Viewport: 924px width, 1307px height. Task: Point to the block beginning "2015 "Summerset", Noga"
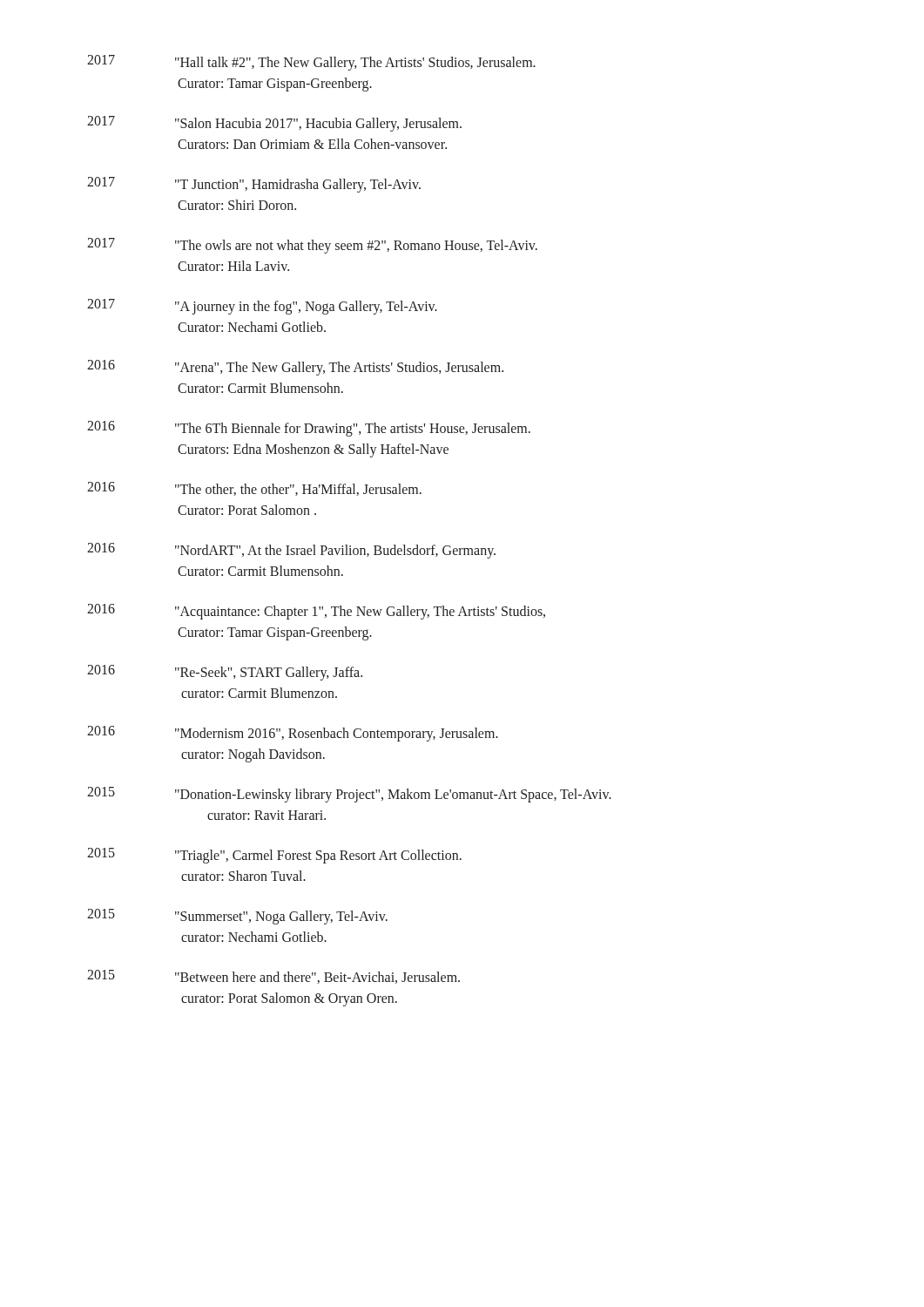238,927
